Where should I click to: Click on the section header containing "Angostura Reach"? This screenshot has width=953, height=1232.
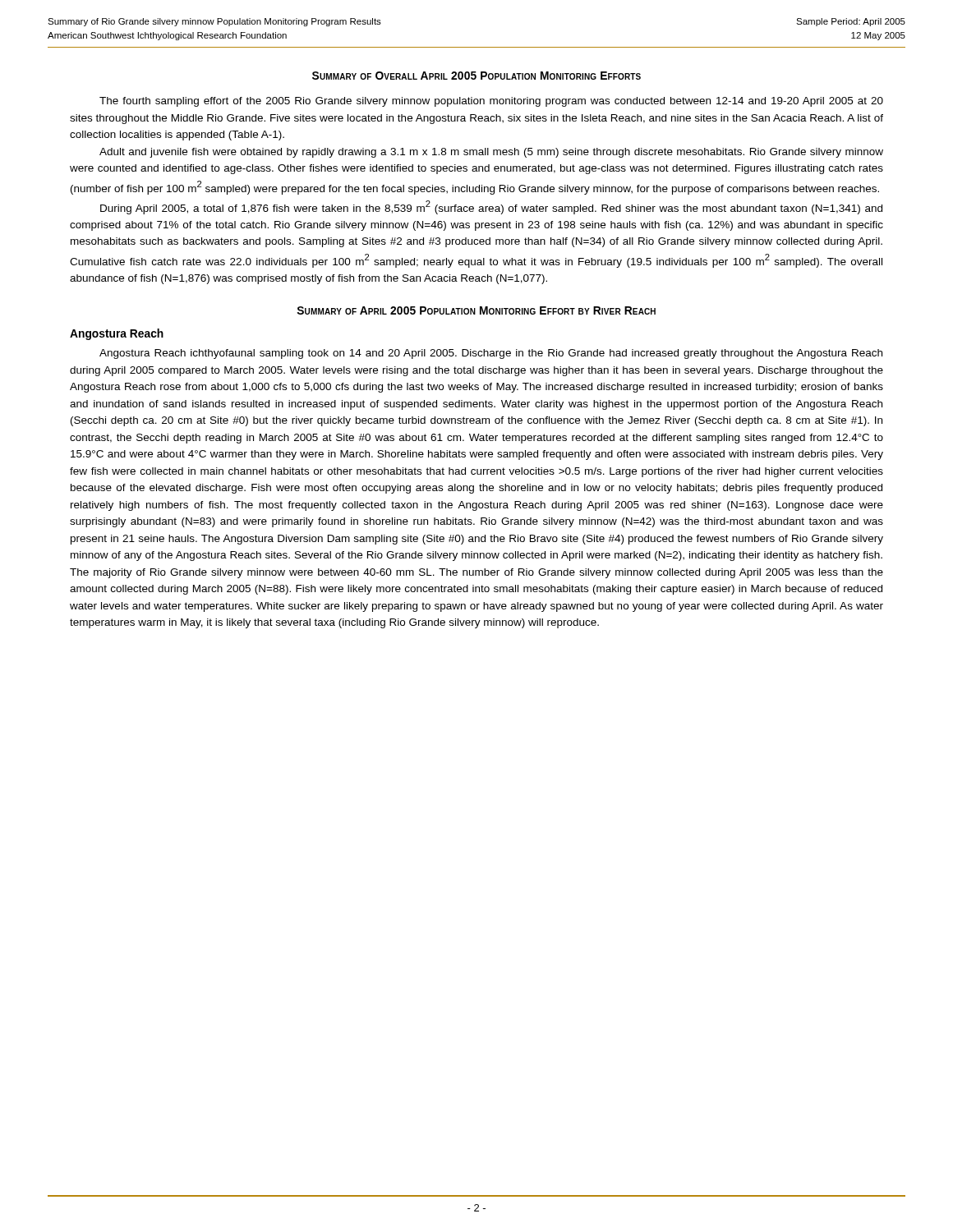tap(117, 334)
